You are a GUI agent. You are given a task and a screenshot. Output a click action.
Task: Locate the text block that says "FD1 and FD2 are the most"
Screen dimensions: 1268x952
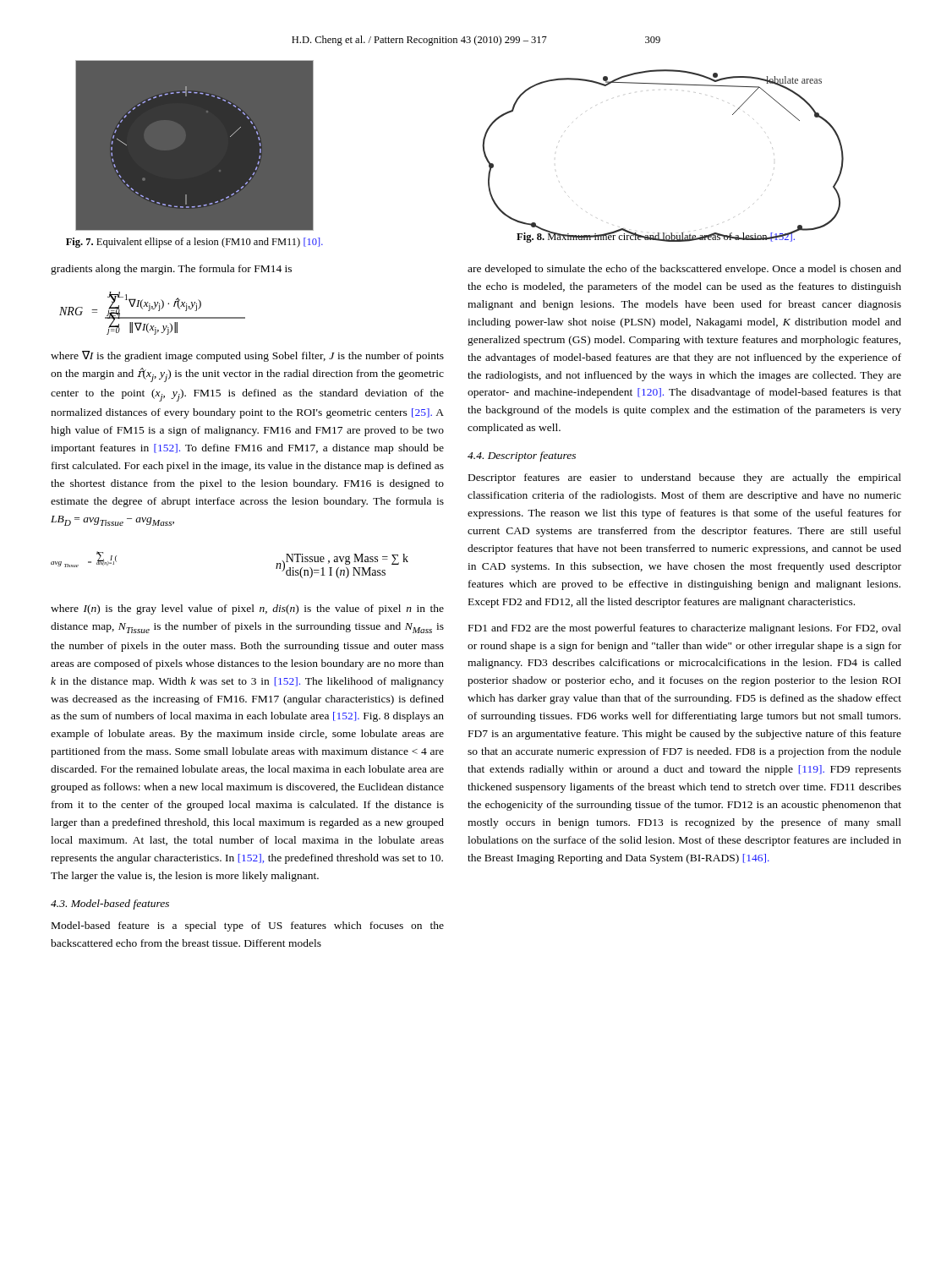pos(684,742)
